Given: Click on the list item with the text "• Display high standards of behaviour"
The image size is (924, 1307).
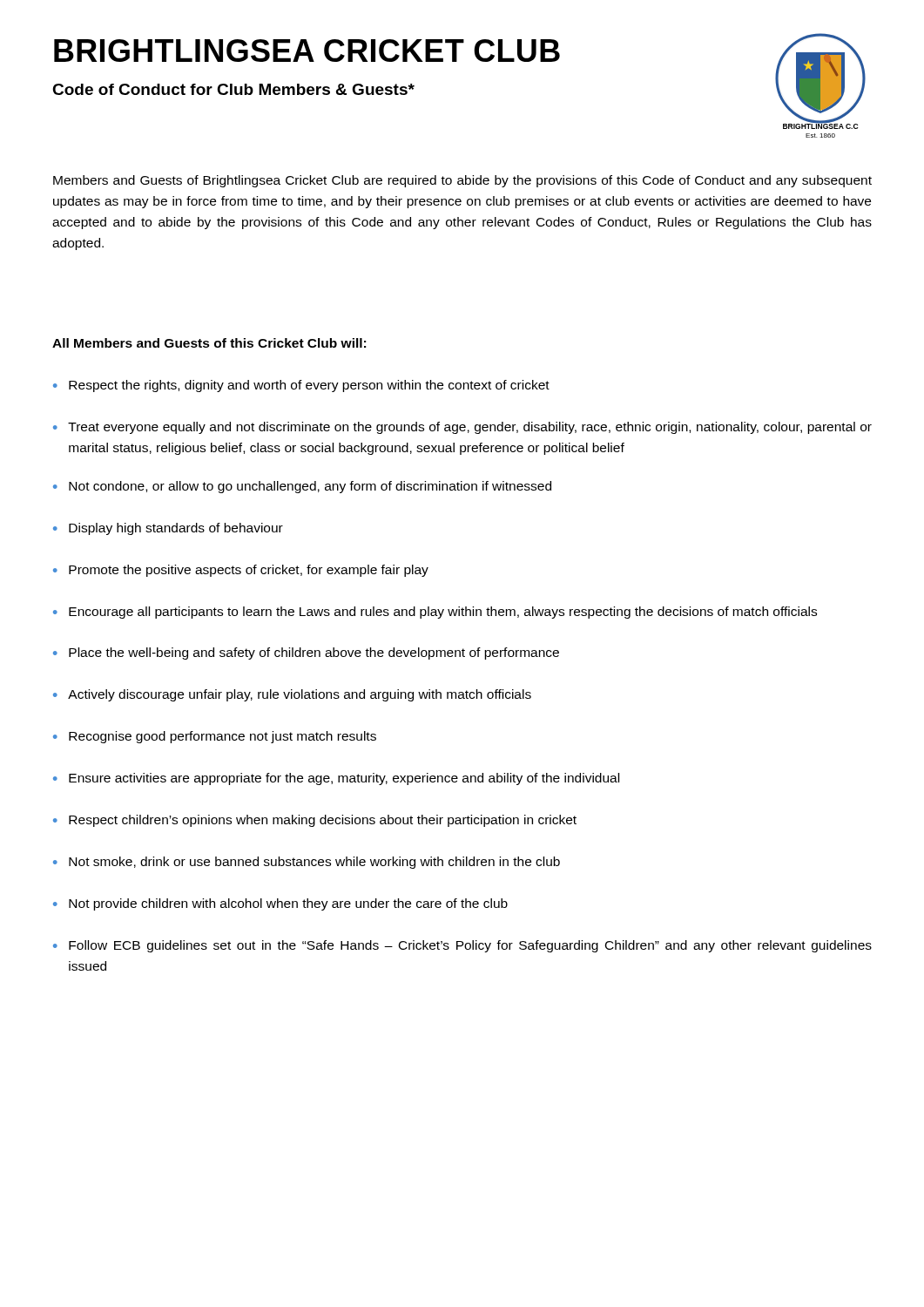Looking at the screenshot, I should (168, 529).
